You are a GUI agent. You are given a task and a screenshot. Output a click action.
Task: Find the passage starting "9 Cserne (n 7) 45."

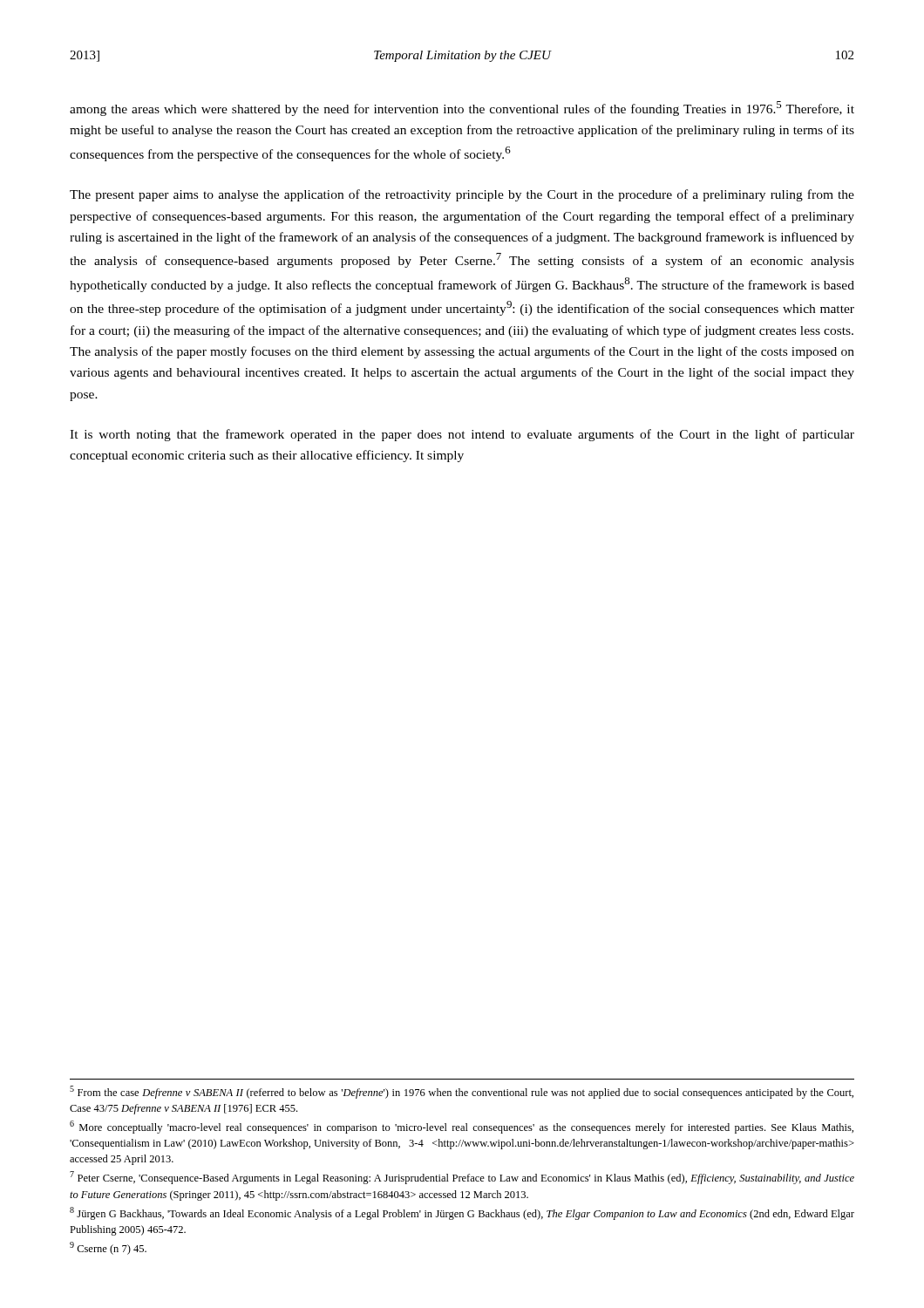click(108, 1248)
